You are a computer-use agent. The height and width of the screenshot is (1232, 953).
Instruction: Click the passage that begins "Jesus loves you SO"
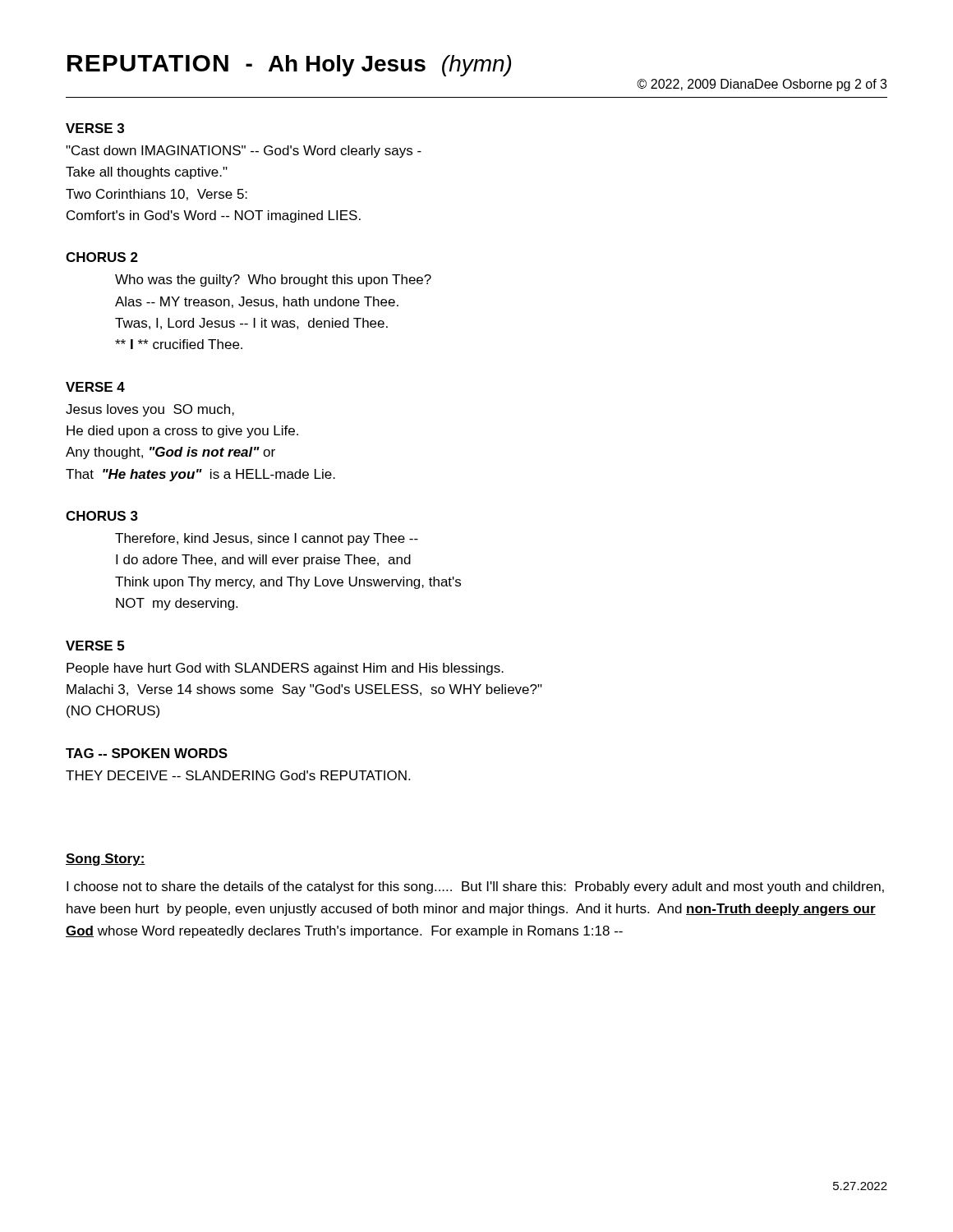201,442
